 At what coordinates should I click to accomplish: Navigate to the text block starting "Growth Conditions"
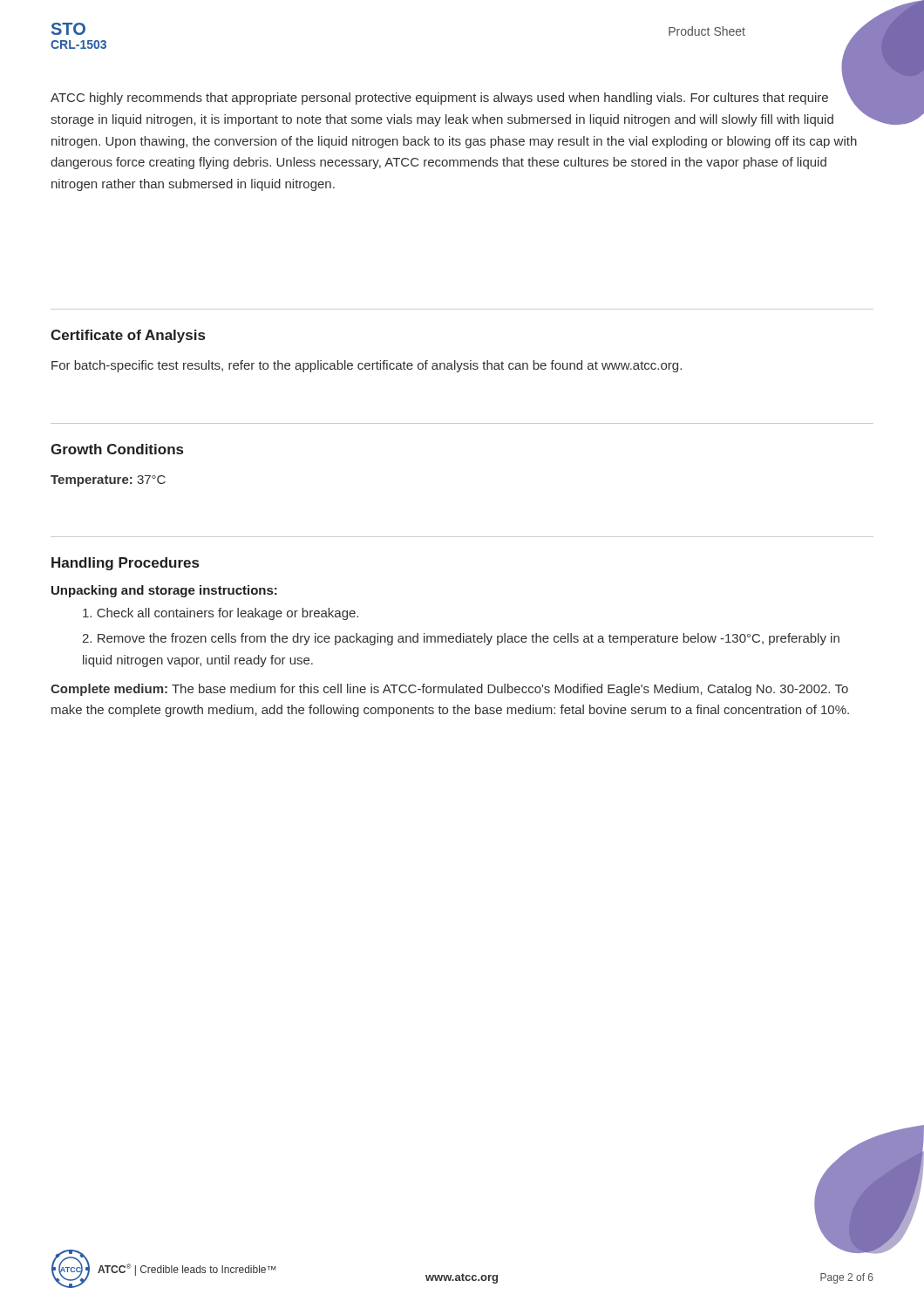click(x=117, y=449)
